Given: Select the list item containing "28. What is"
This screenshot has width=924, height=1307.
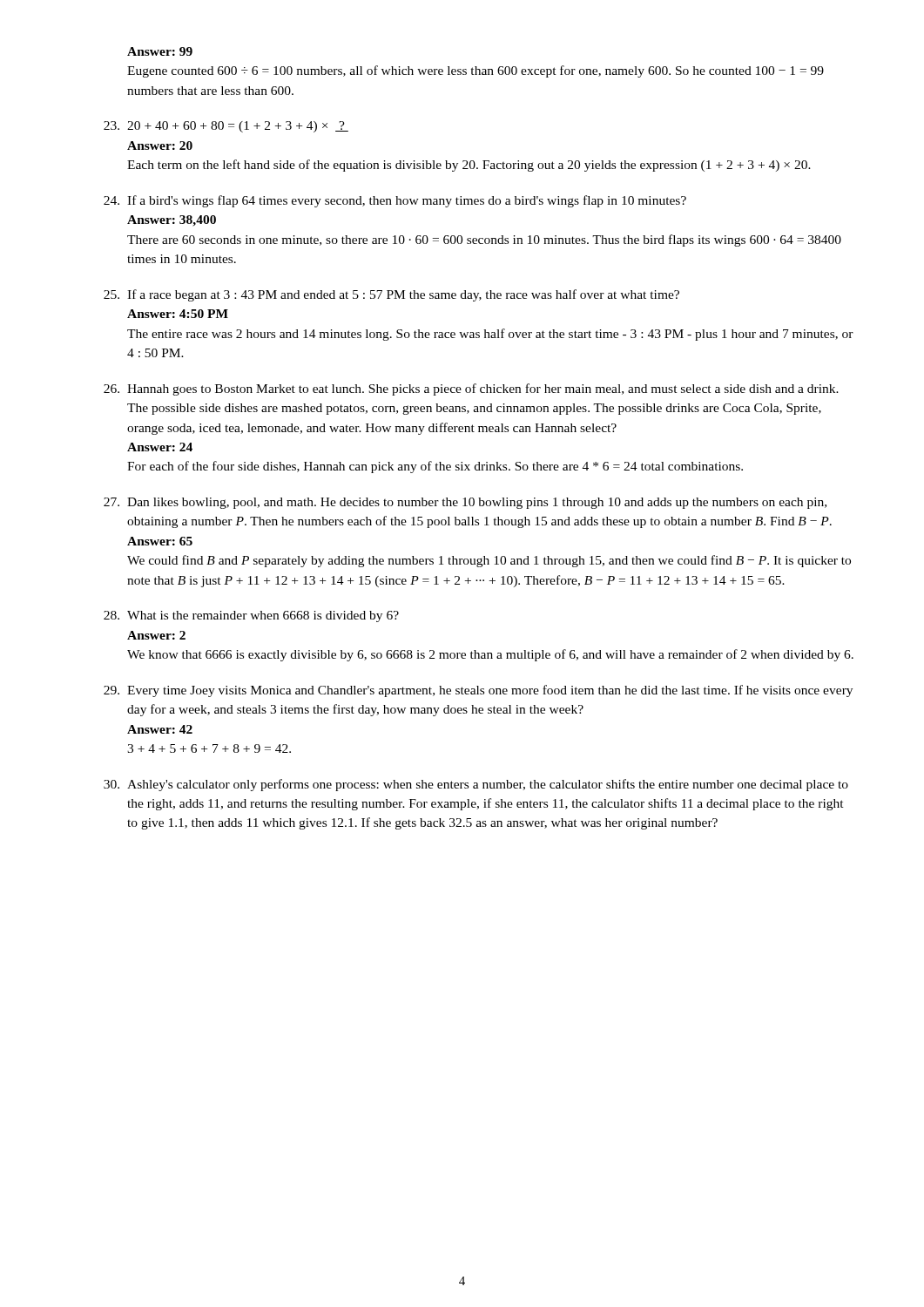Looking at the screenshot, I should pyautogui.click(x=251, y=616).
